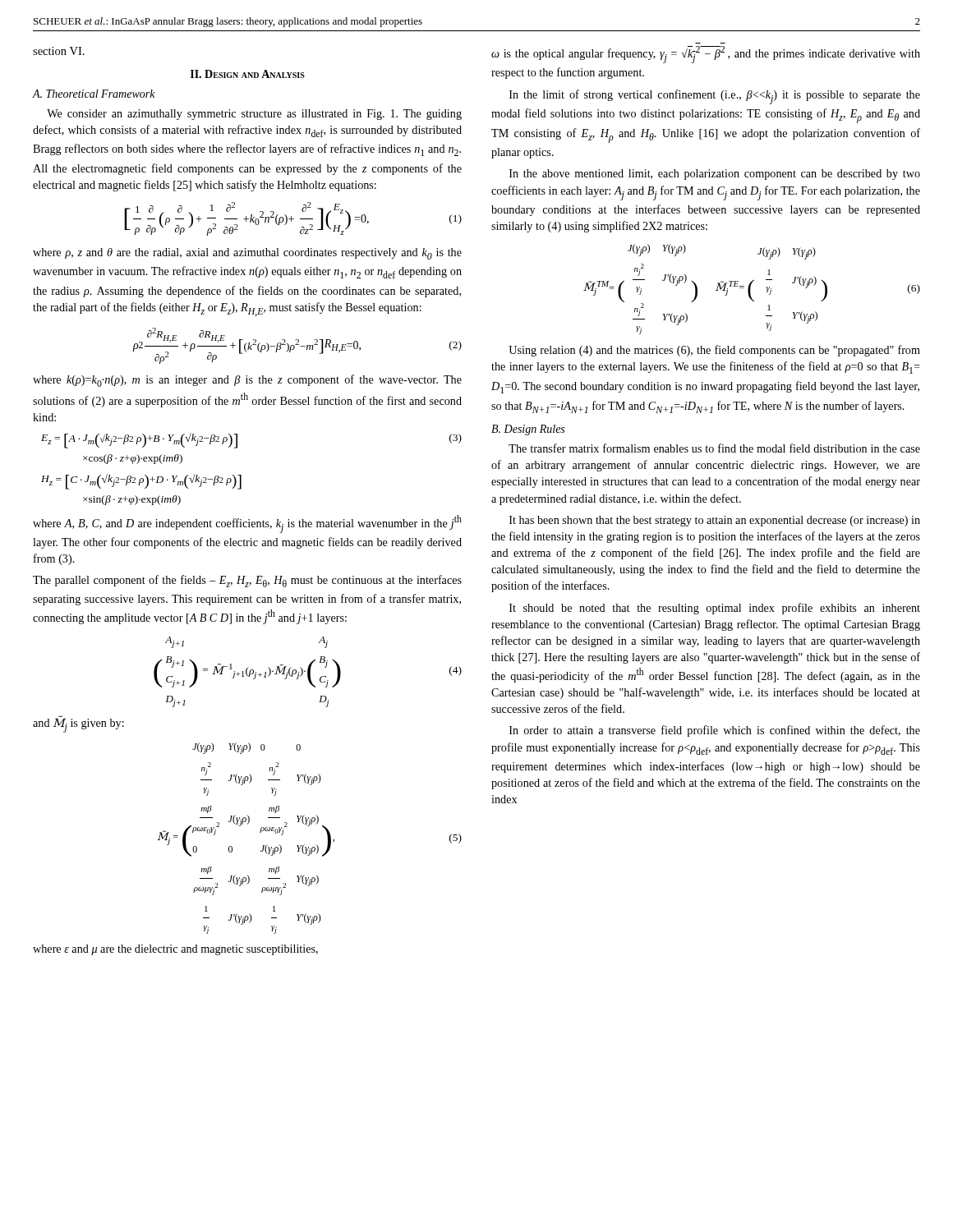
Task: Navigate to the block starting "ρ2 ∂2RH,E ∂ρ2 + ρ ∂RH,E ∂ρ +"
Action: (297, 345)
